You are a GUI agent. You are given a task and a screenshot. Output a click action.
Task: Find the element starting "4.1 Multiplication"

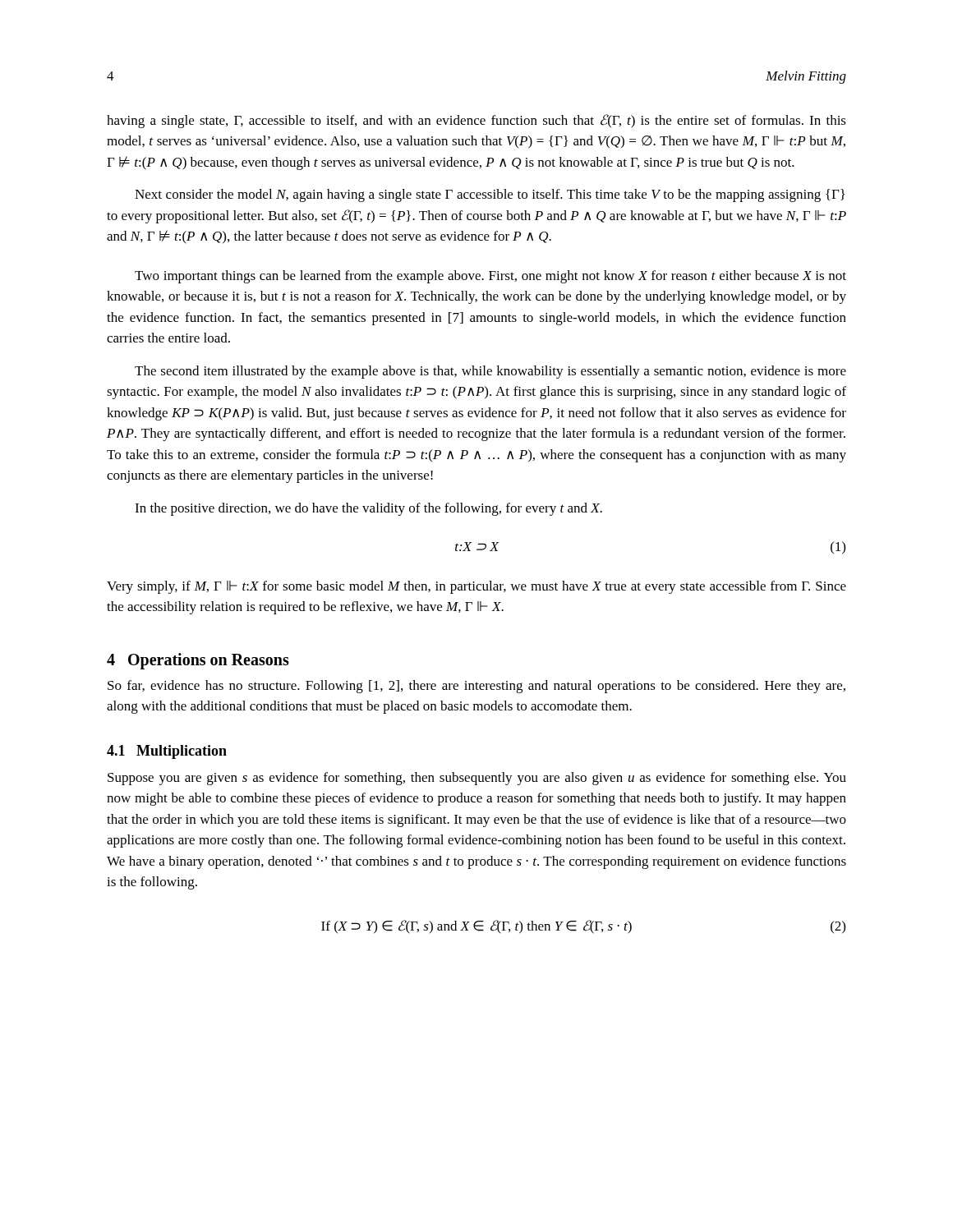(167, 752)
